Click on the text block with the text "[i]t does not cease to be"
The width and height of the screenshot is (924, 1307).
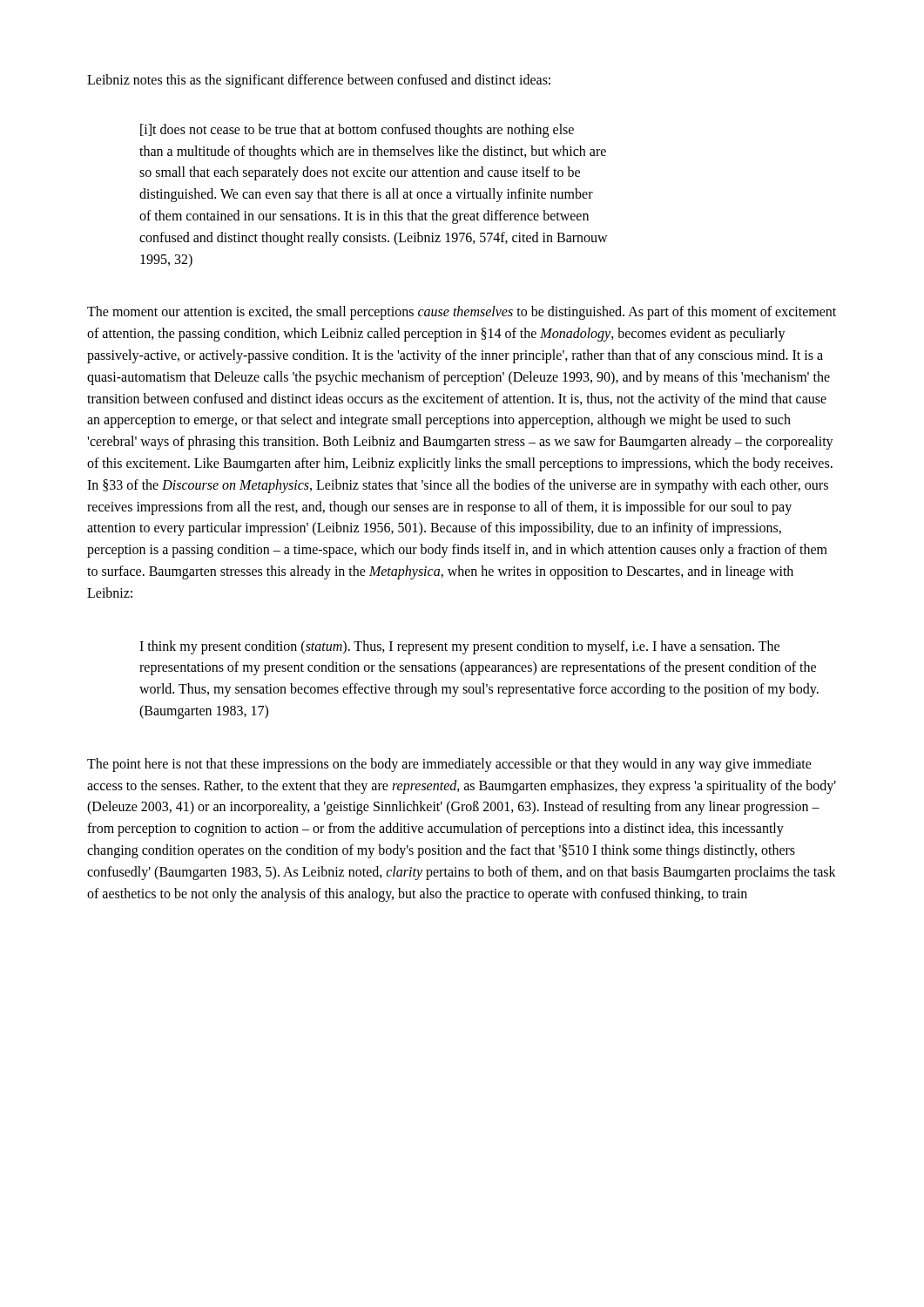click(488, 195)
